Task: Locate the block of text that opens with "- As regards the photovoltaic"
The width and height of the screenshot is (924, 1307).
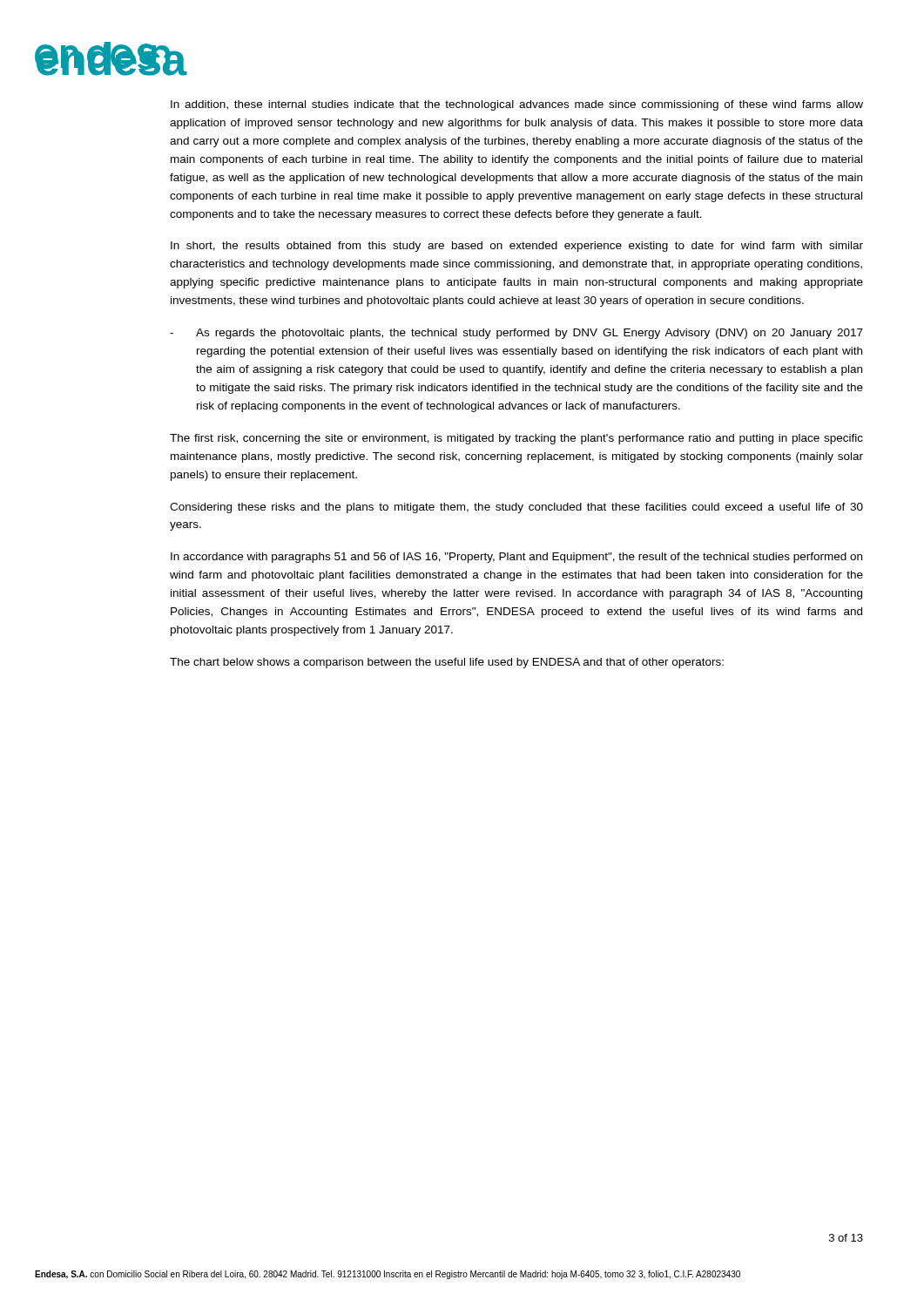Action: coord(516,370)
